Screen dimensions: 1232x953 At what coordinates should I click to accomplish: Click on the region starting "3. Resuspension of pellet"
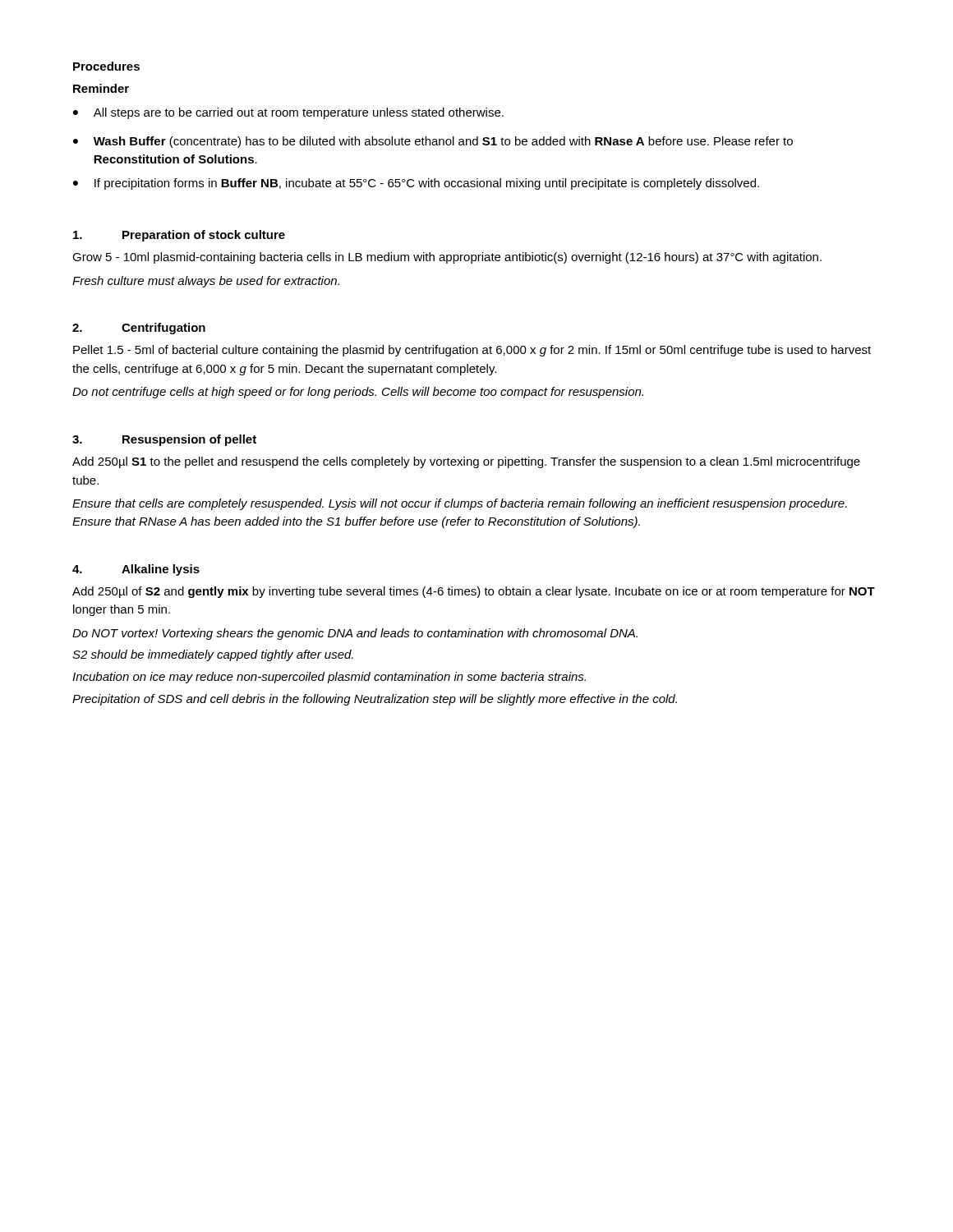coord(164,439)
